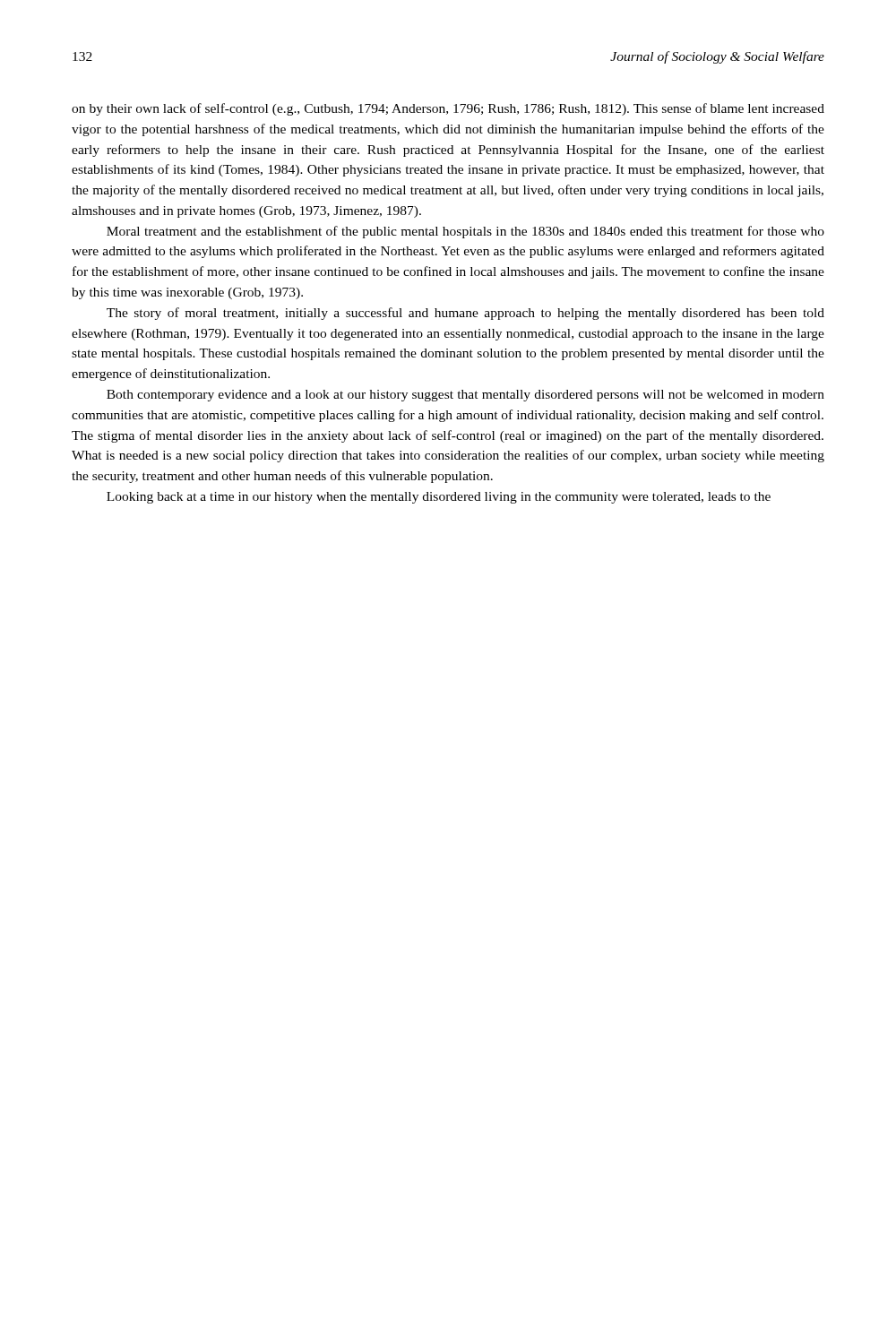Screen dimensions: 1344x896
Task: Point to the text starting "Both contemporary evidence and a"
Action: (448, 435)
